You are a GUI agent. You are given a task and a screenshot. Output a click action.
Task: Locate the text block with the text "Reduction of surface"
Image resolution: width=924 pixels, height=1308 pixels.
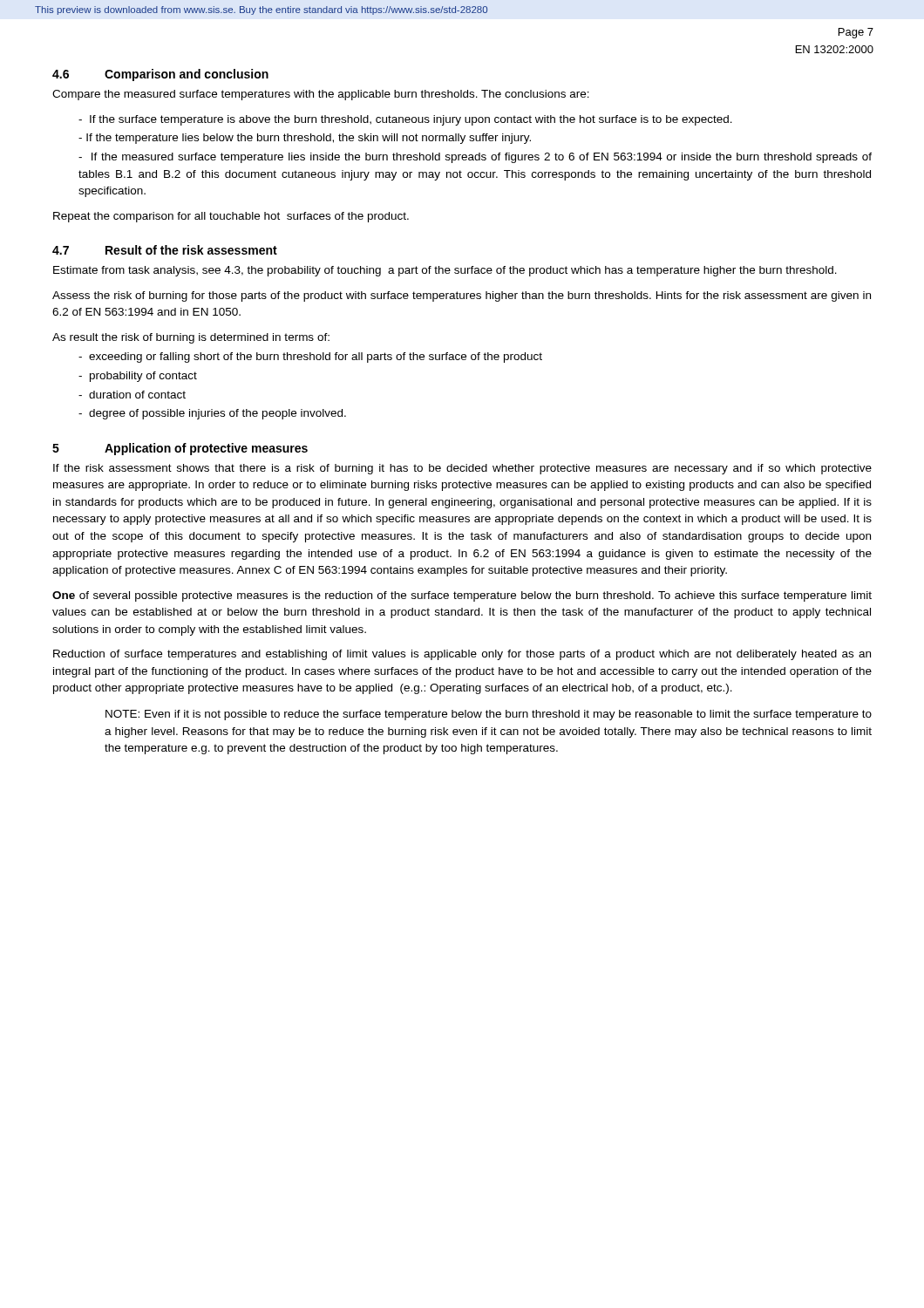point(462,671)
